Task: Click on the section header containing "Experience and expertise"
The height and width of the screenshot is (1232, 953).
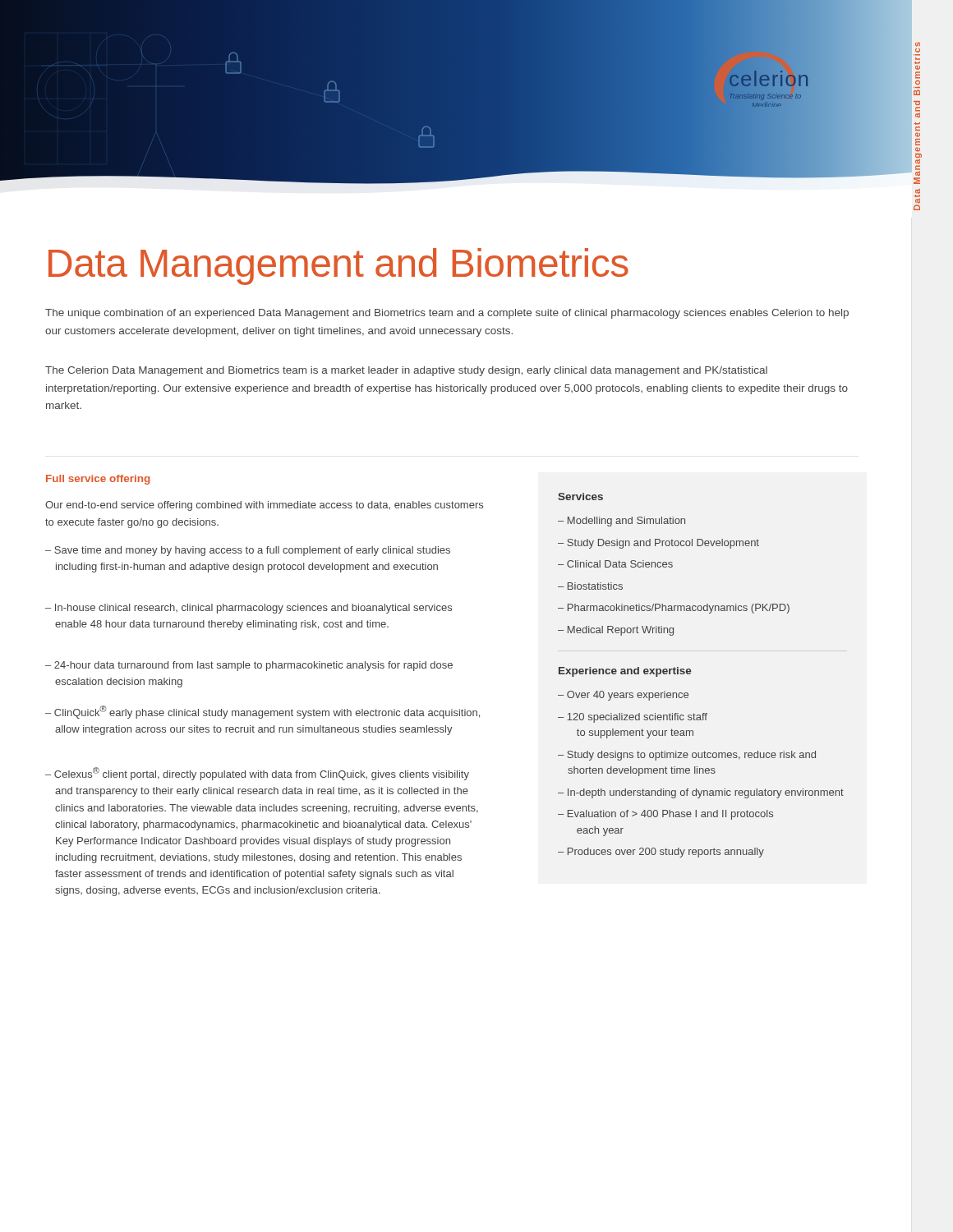Action: (x=702, y=671)
